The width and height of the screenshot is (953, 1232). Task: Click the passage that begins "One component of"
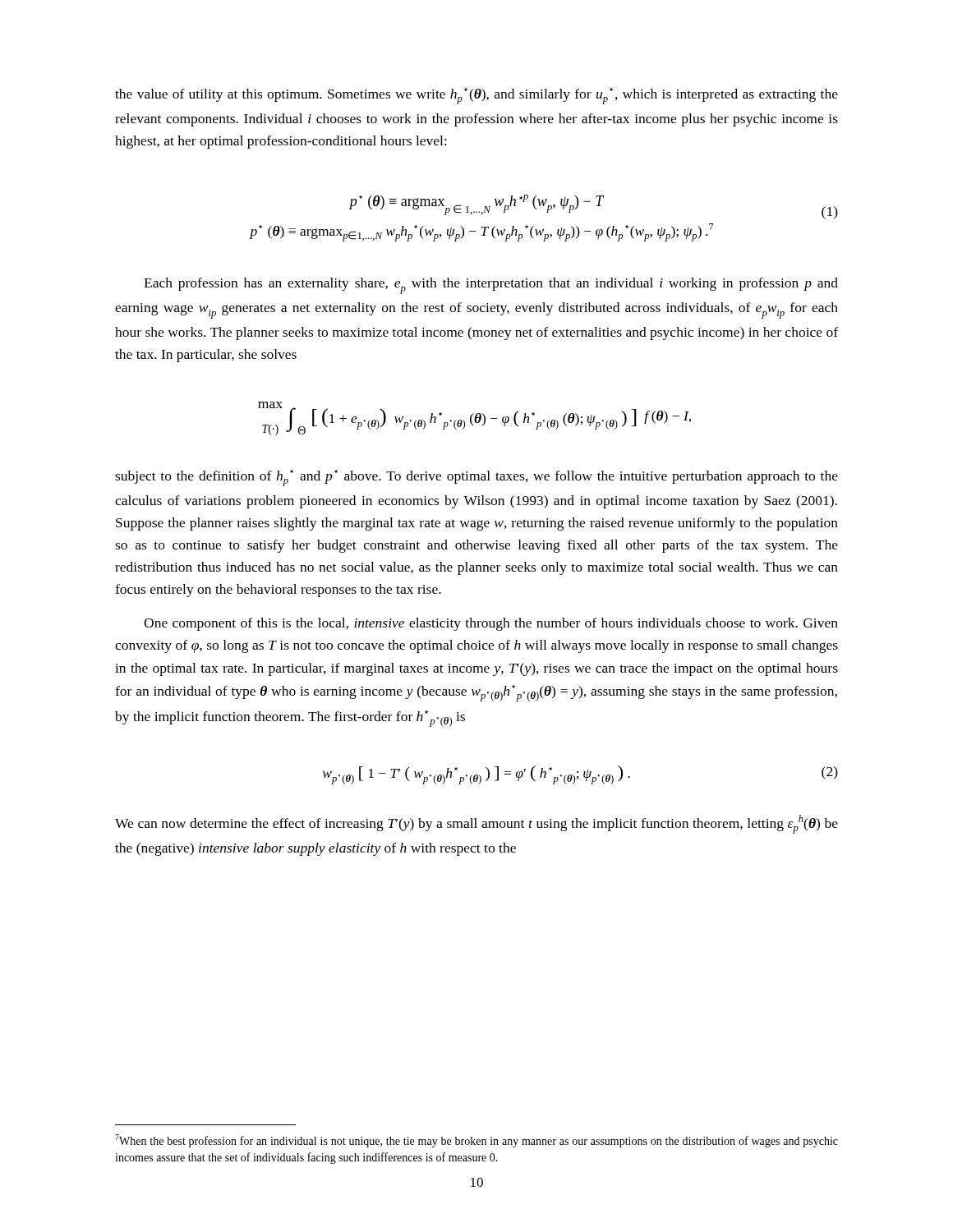[x=476, y=671]
